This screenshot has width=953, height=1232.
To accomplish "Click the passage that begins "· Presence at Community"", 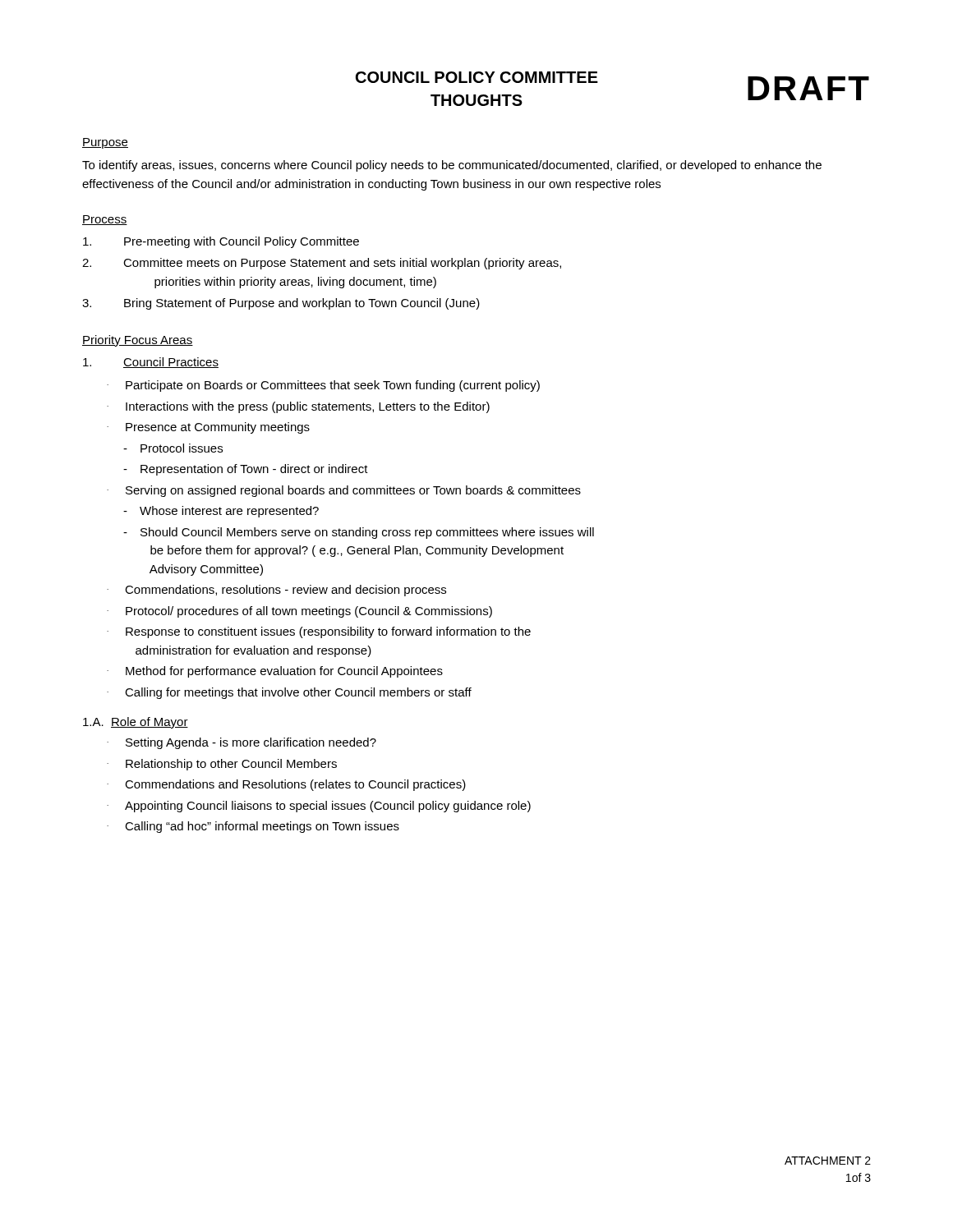I will tap(208, 428).
